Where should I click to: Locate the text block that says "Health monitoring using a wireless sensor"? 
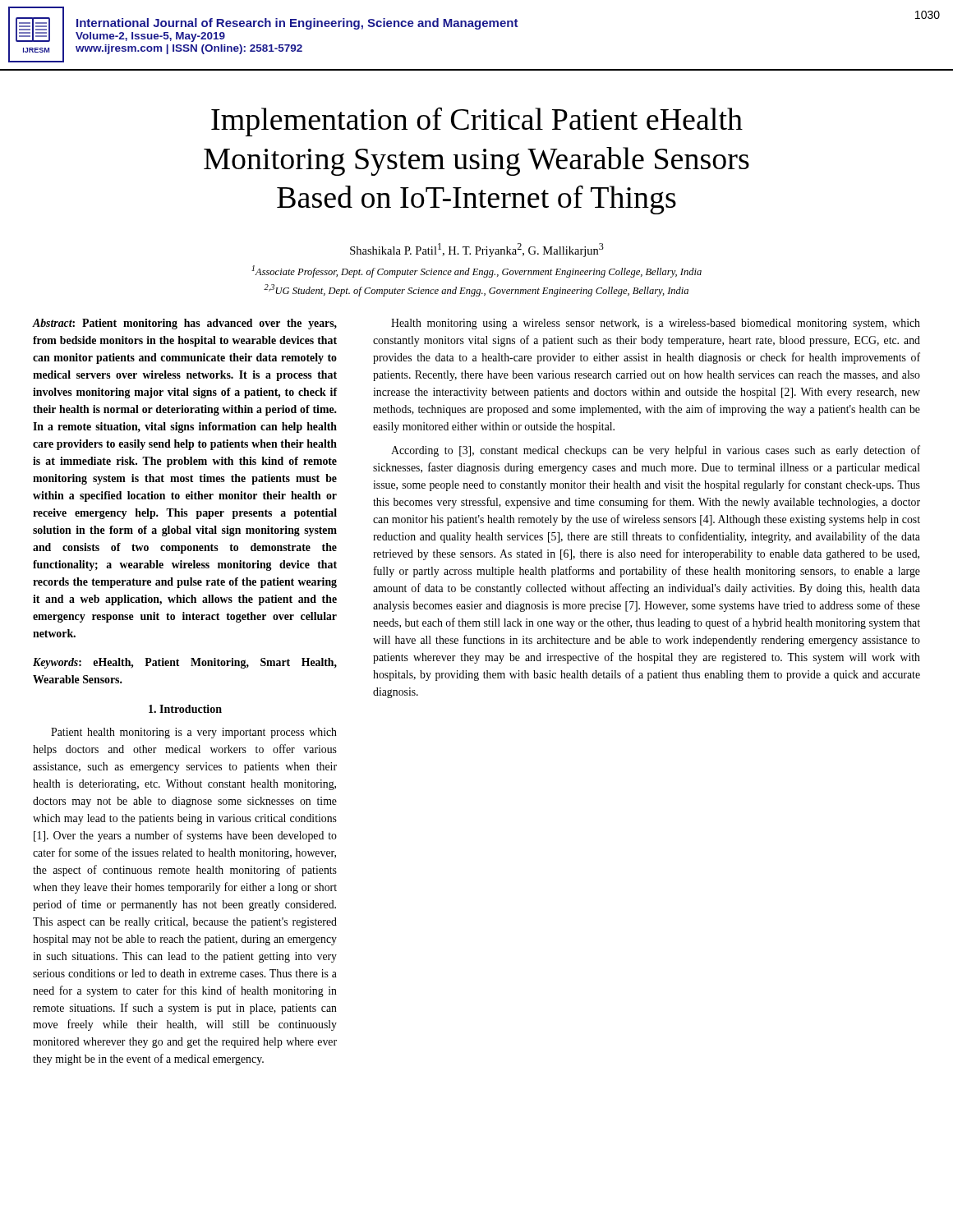(x=647, y=375)
